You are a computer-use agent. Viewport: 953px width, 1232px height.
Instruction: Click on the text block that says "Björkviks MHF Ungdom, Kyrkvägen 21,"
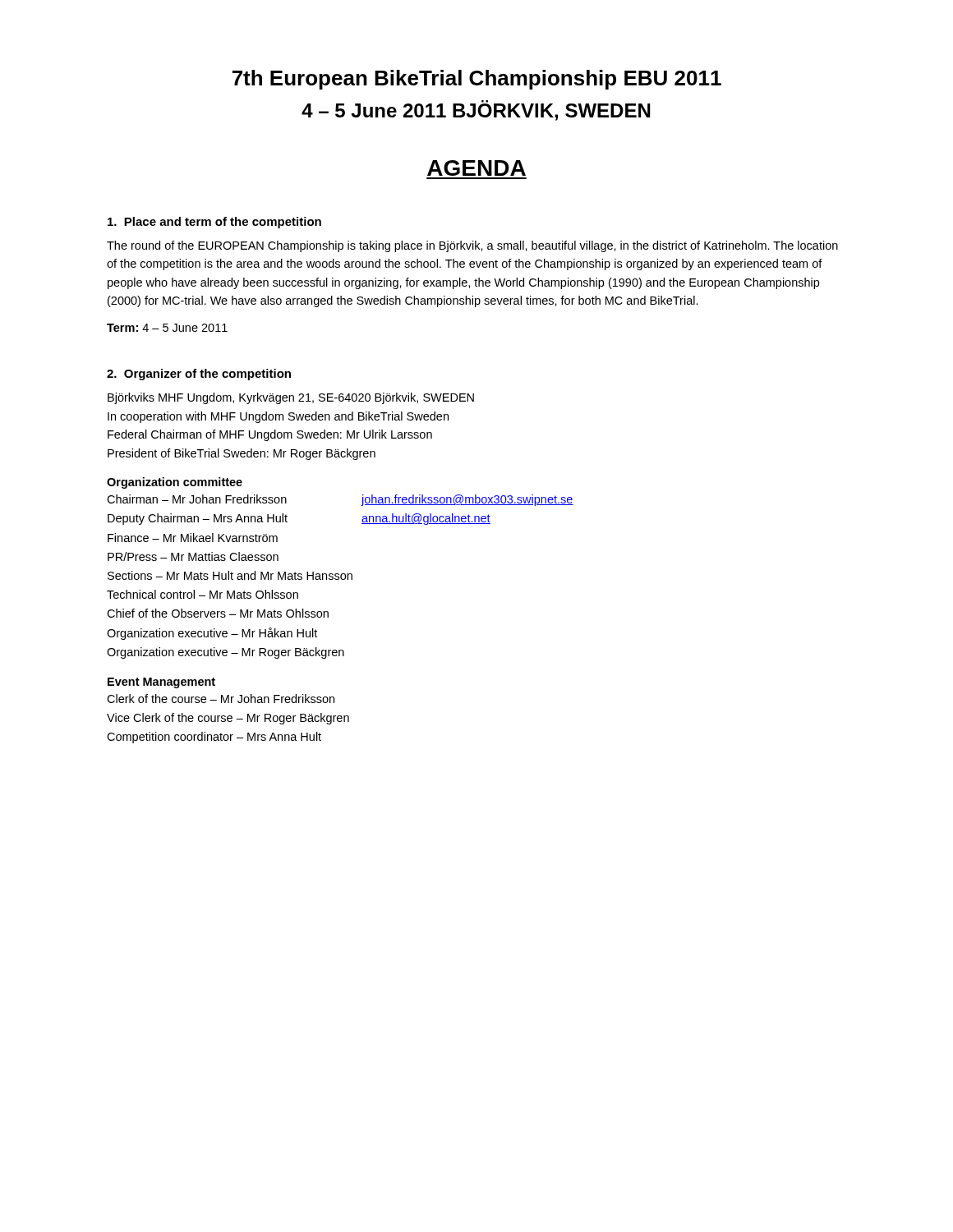pyautogui.click(x=291, y=426)
